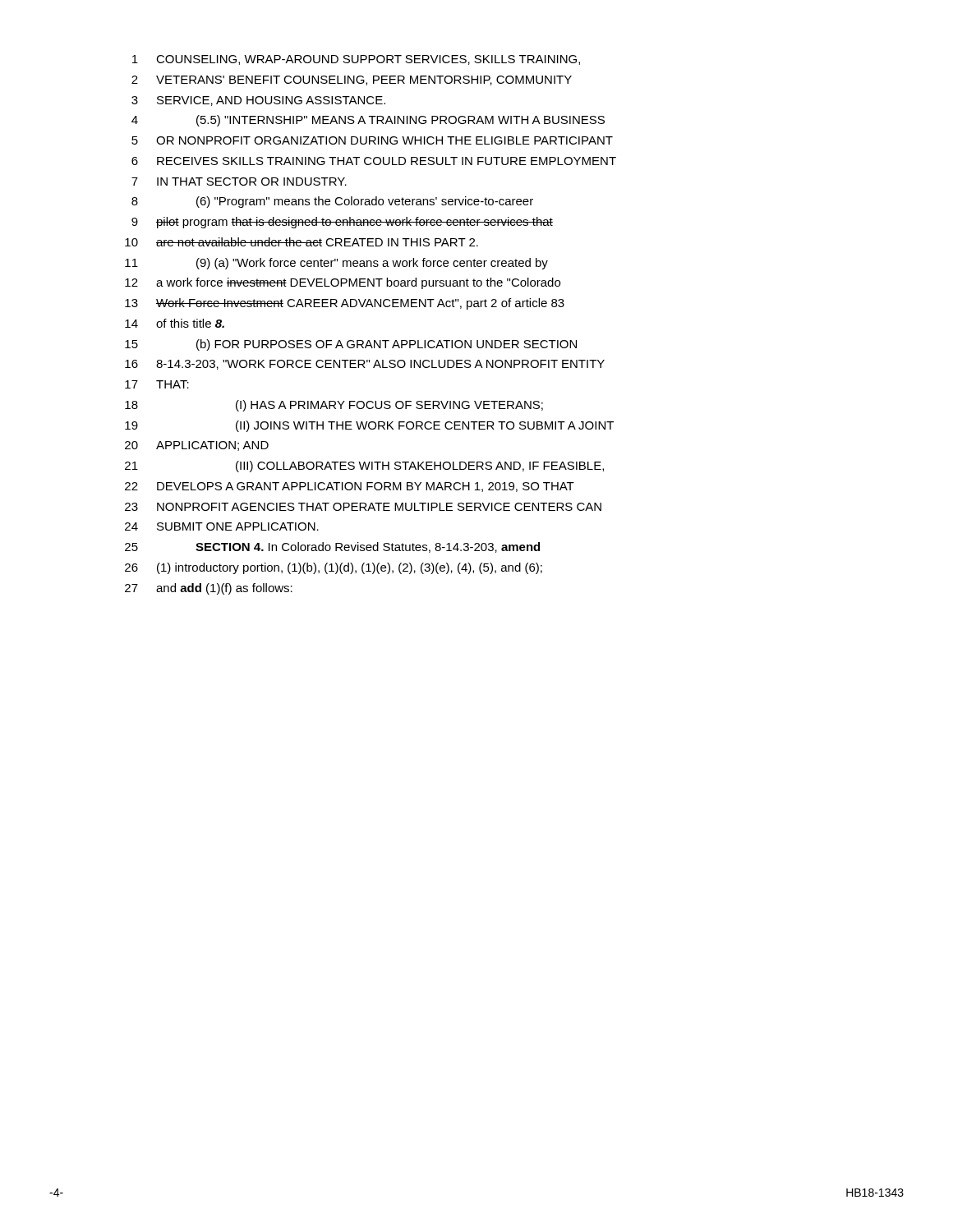Find the passage starting "25 SECTION 4. In Colorado Revised"

point(485,547)
